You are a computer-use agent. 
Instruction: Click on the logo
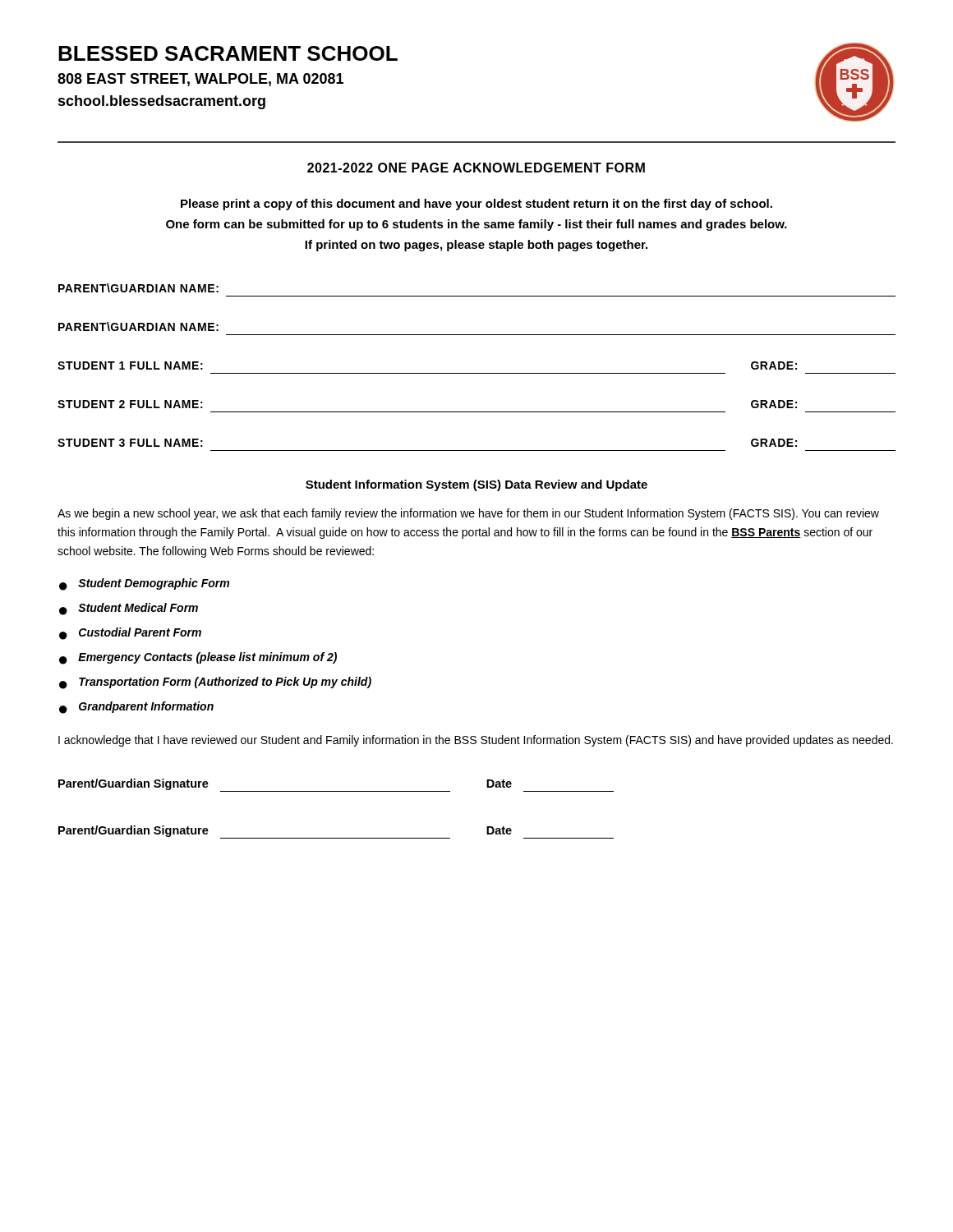854,84
